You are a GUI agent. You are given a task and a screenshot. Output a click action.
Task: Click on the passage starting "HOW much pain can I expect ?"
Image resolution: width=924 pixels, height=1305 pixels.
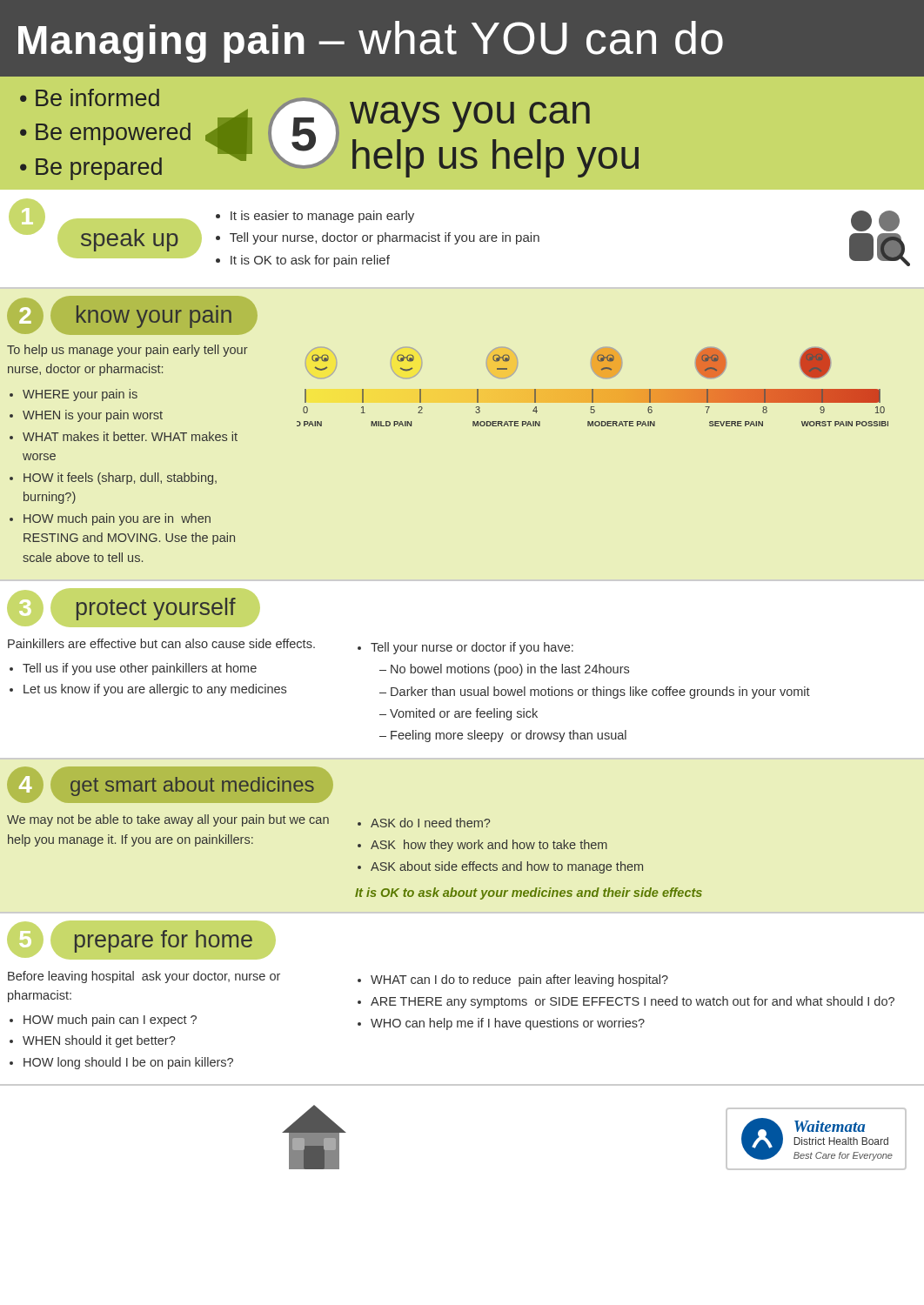[x=110, y=1019]
